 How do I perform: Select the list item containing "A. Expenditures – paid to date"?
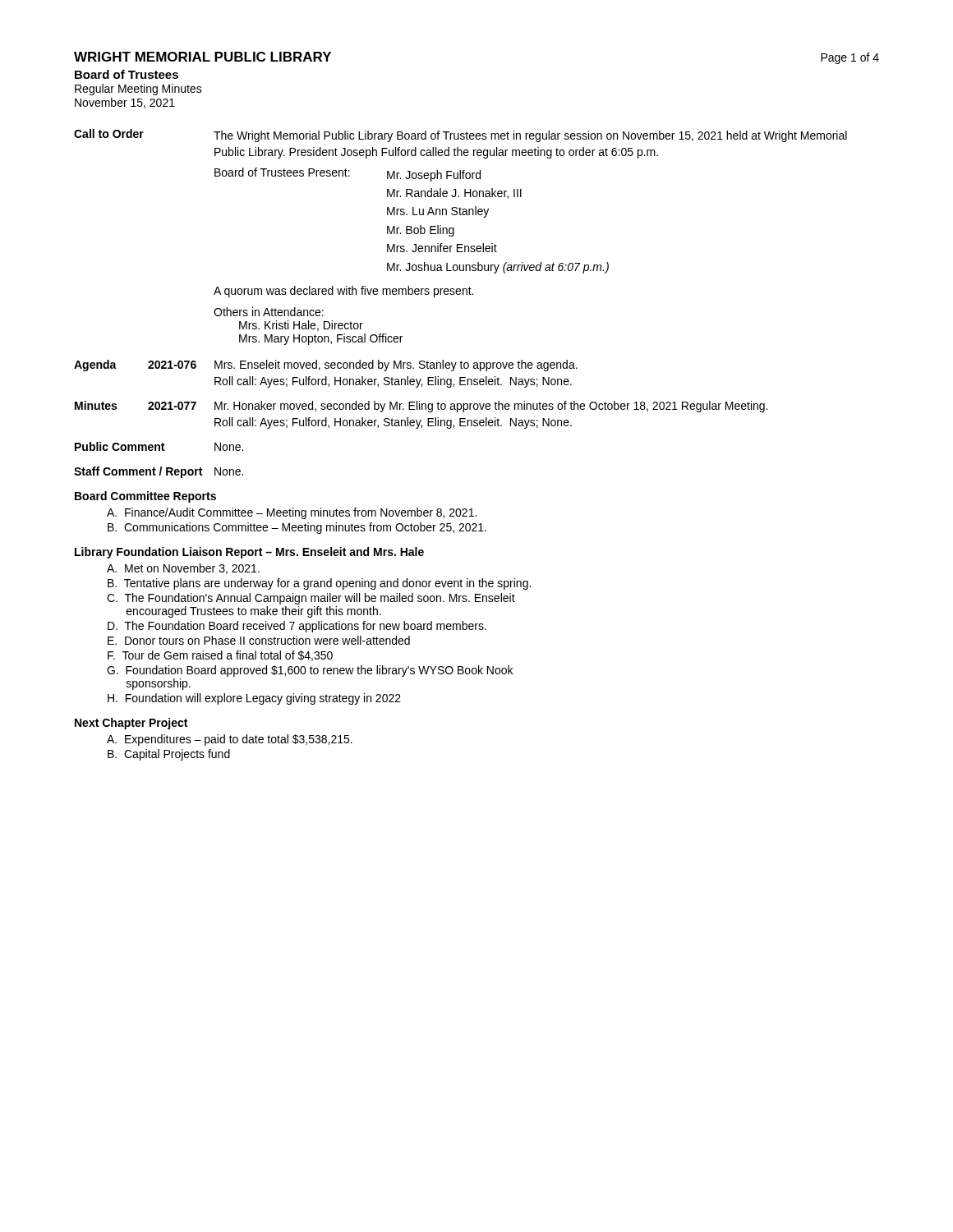230,739
